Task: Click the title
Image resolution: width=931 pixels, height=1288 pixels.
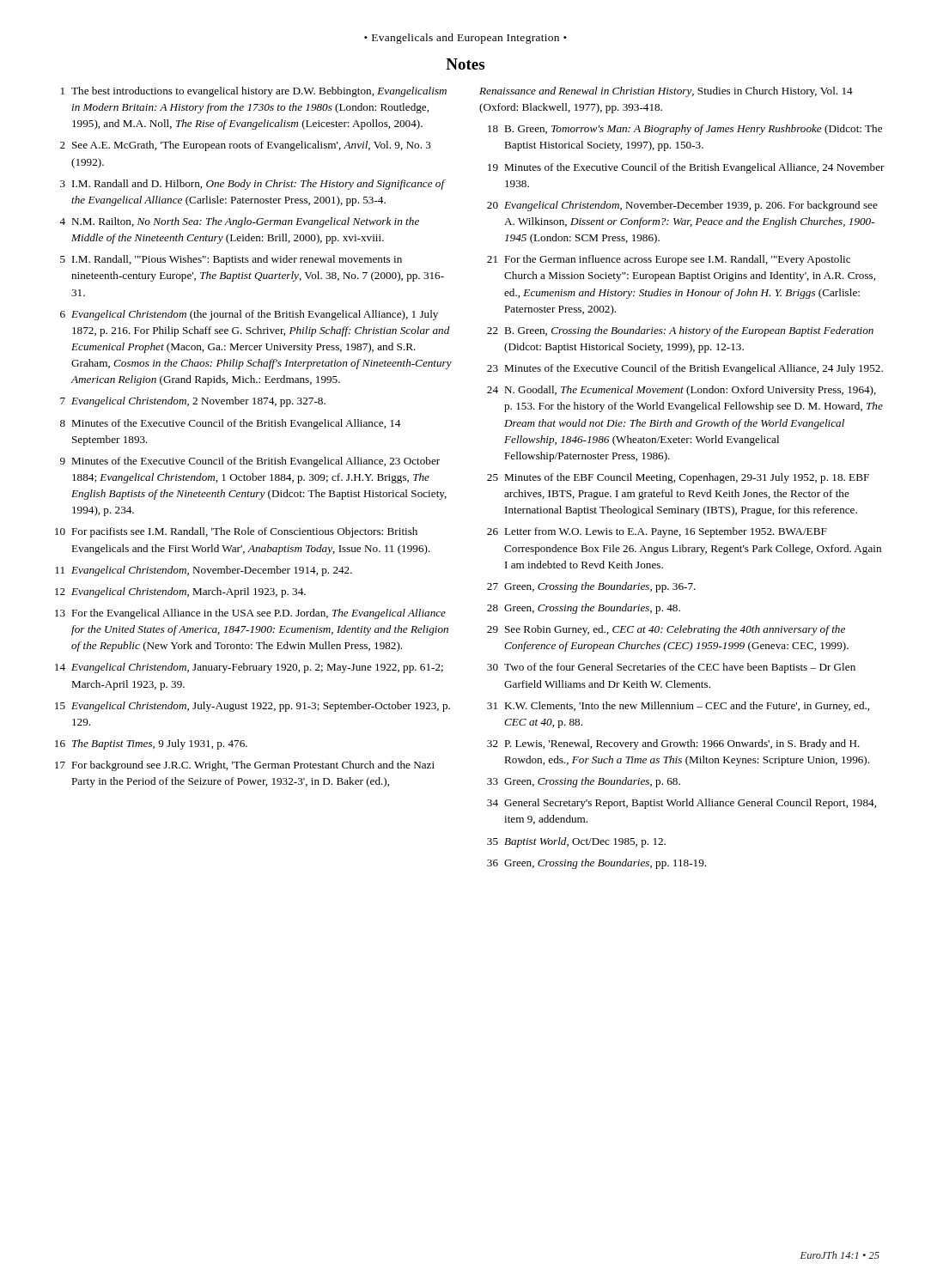Action: pyautogui.click(x=466, y=64)
